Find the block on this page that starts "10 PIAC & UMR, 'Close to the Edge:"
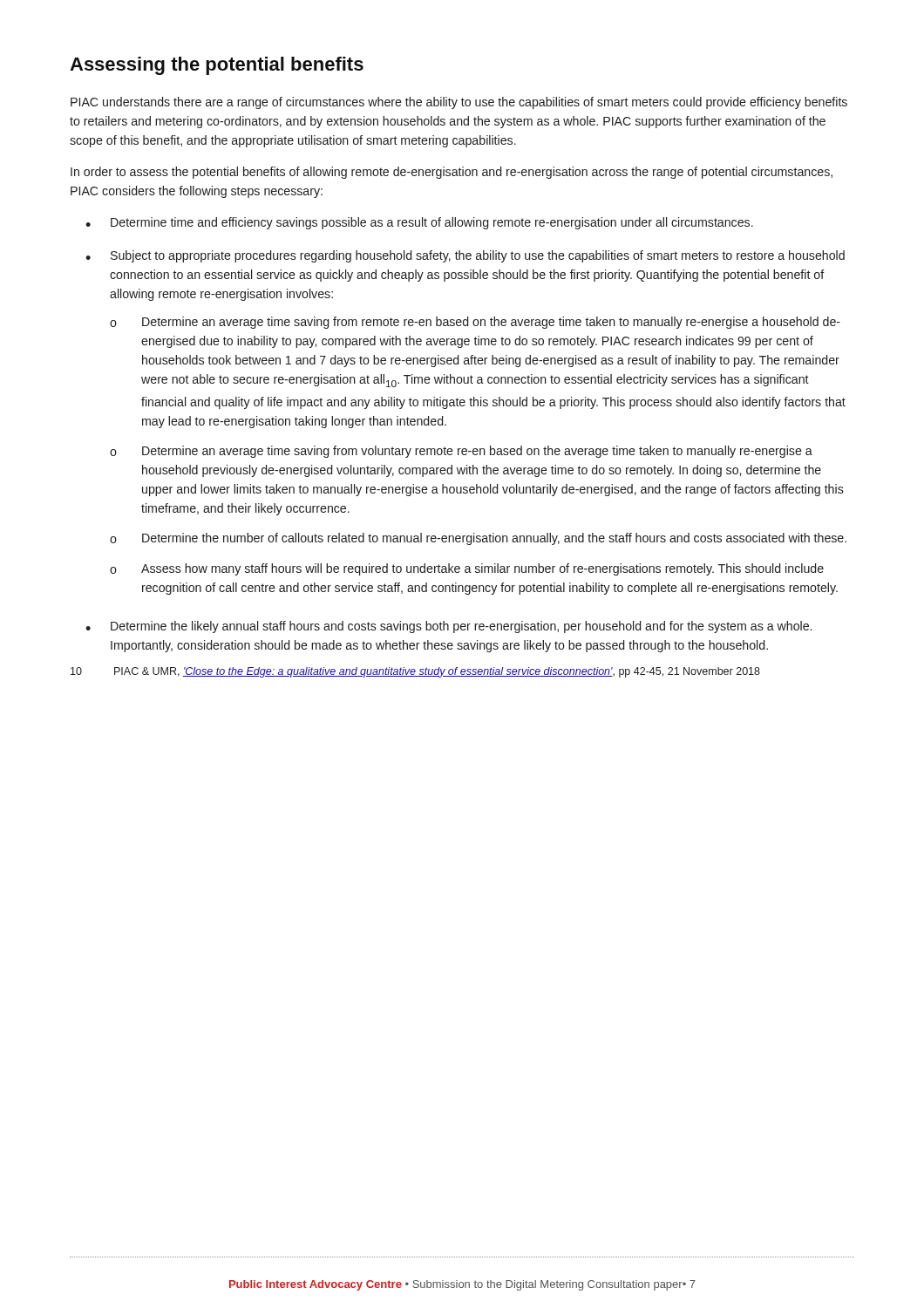Viewport: 924px width, 1308px height. [462, 671]
